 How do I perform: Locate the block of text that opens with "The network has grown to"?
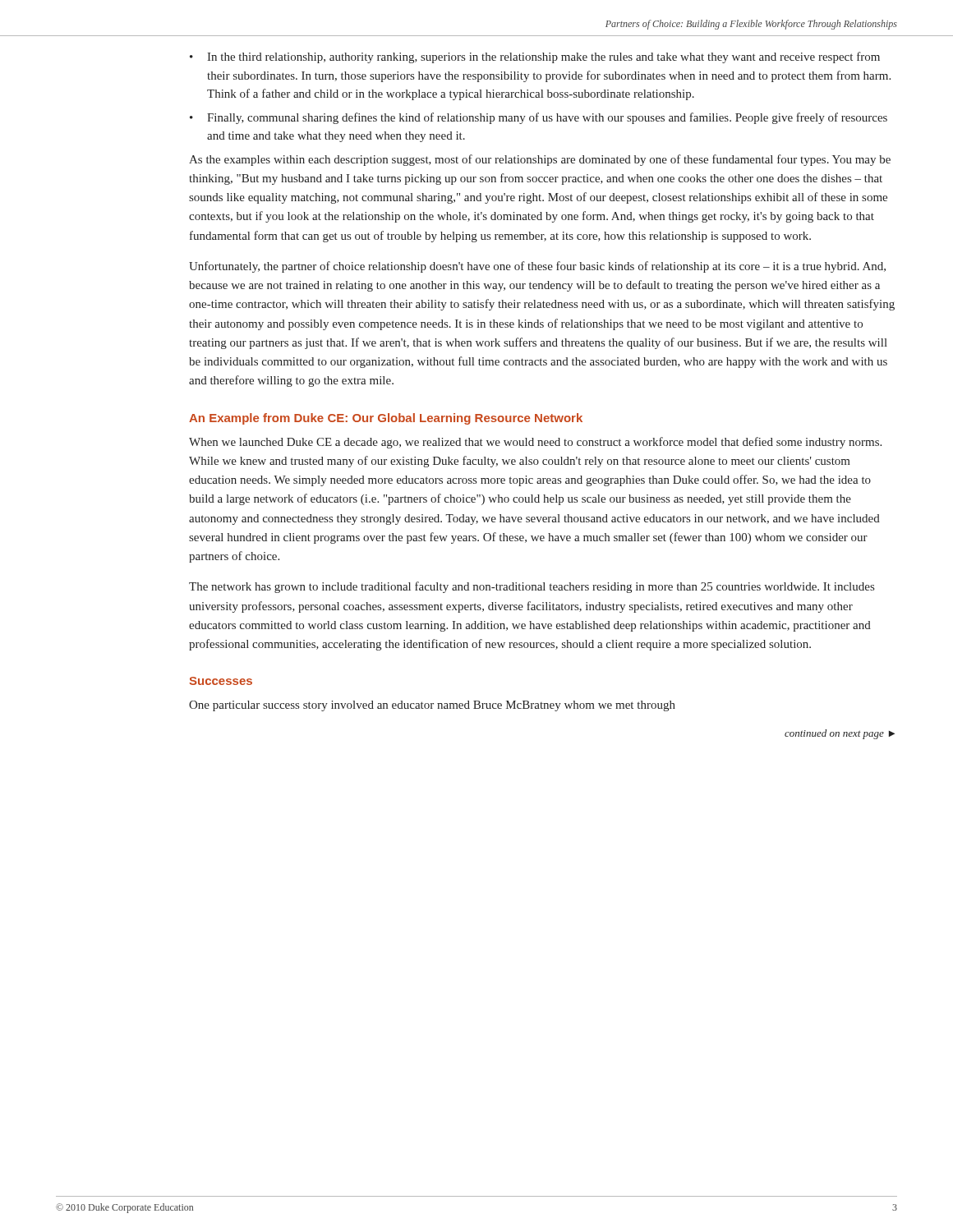coord(532,615)
